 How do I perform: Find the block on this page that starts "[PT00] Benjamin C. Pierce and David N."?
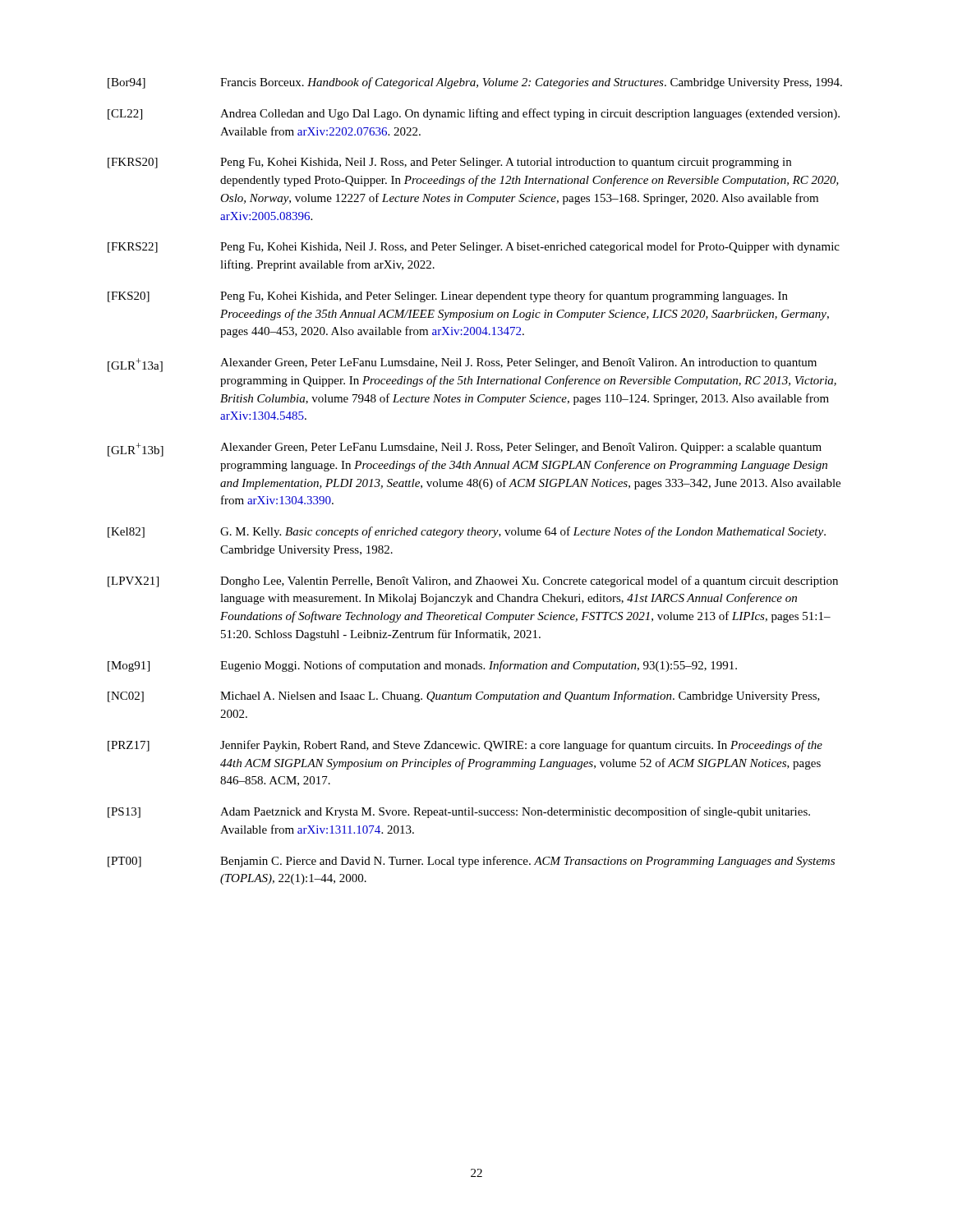tap(476, 870)
